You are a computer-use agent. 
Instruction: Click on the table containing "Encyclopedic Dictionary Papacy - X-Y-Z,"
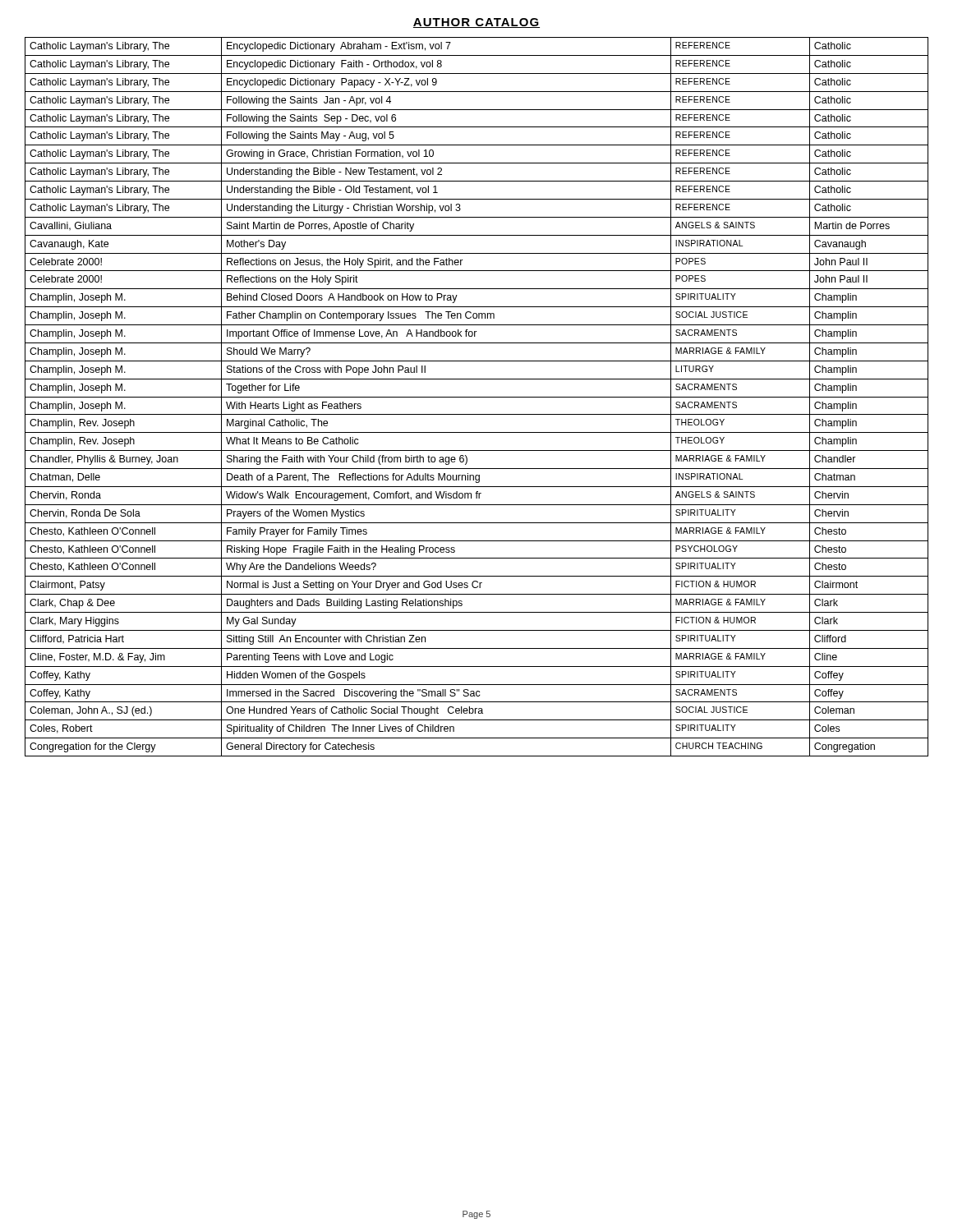pyautogui.click(x=476, y=397)
